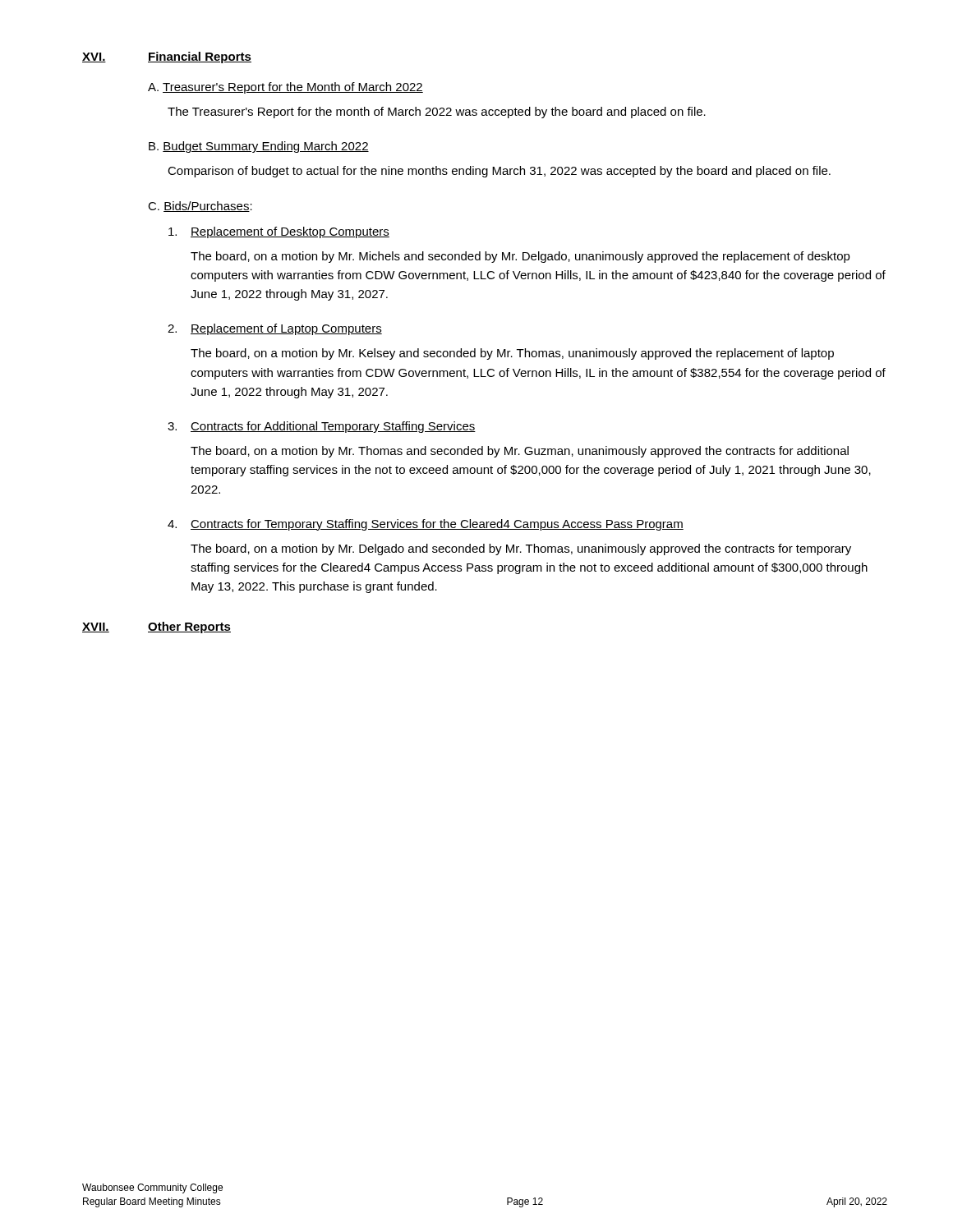The width and height of the screenshot is (953, 1232).
Task: Locate the section header that says "4. Contracts for Temporary Staffing Services"
Action: 425,523
